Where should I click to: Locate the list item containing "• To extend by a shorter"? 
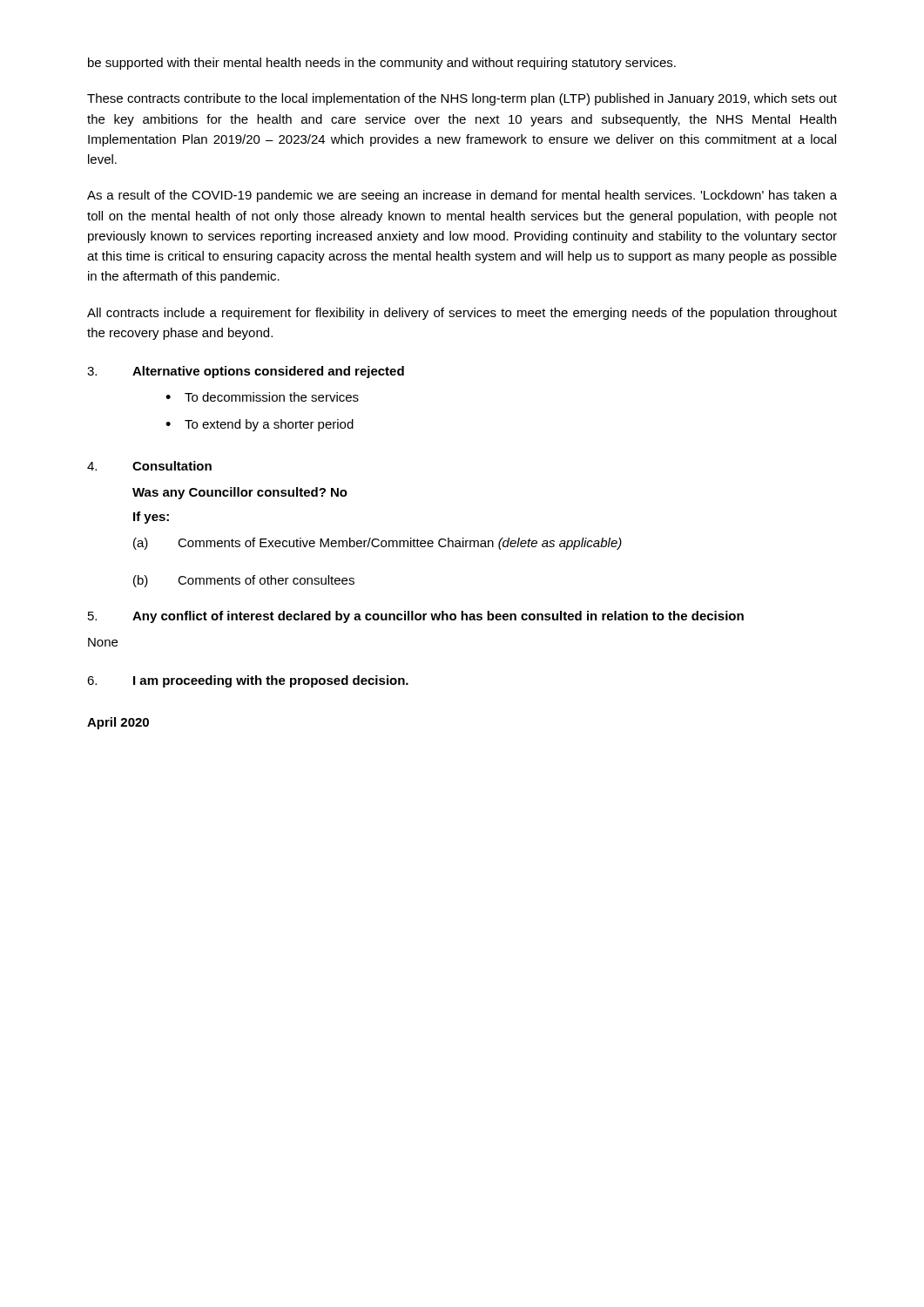click(x=260, y=425)
